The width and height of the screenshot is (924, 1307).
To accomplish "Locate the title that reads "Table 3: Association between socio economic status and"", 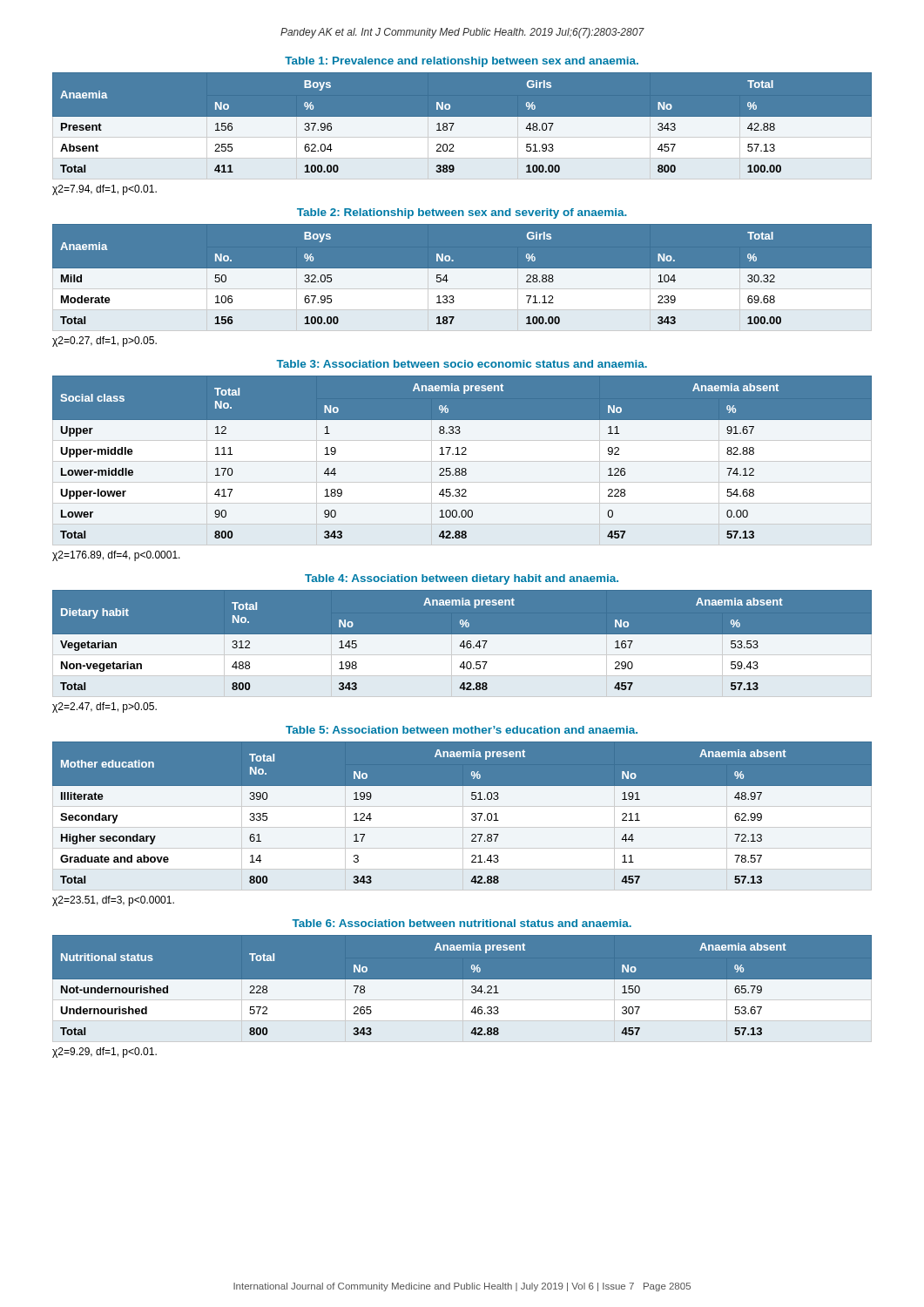I will 462,364.
